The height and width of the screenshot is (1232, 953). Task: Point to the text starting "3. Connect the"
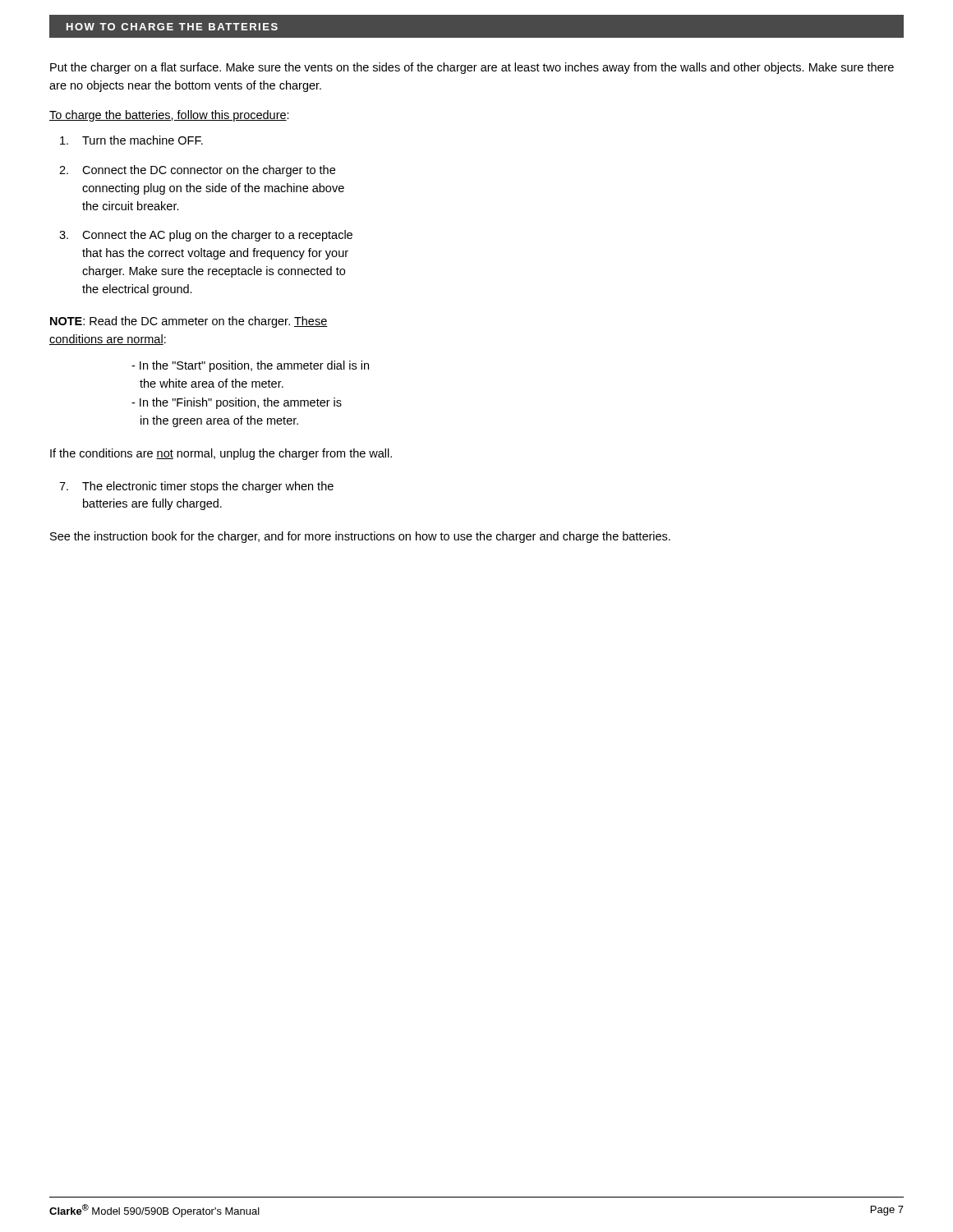click(206, 261)
